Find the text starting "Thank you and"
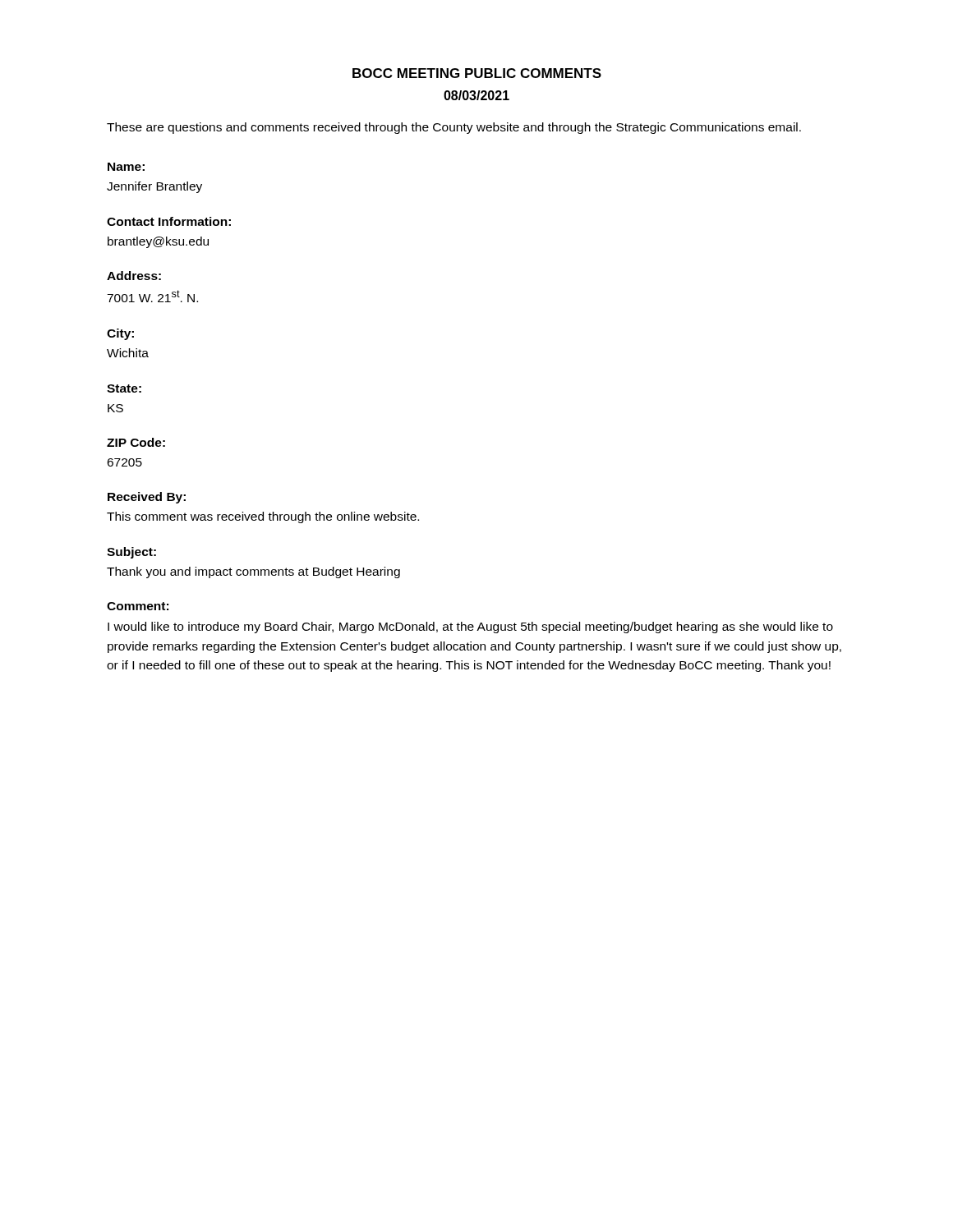The width and height of the screenshot is (953, 1232). click(254, 571)
